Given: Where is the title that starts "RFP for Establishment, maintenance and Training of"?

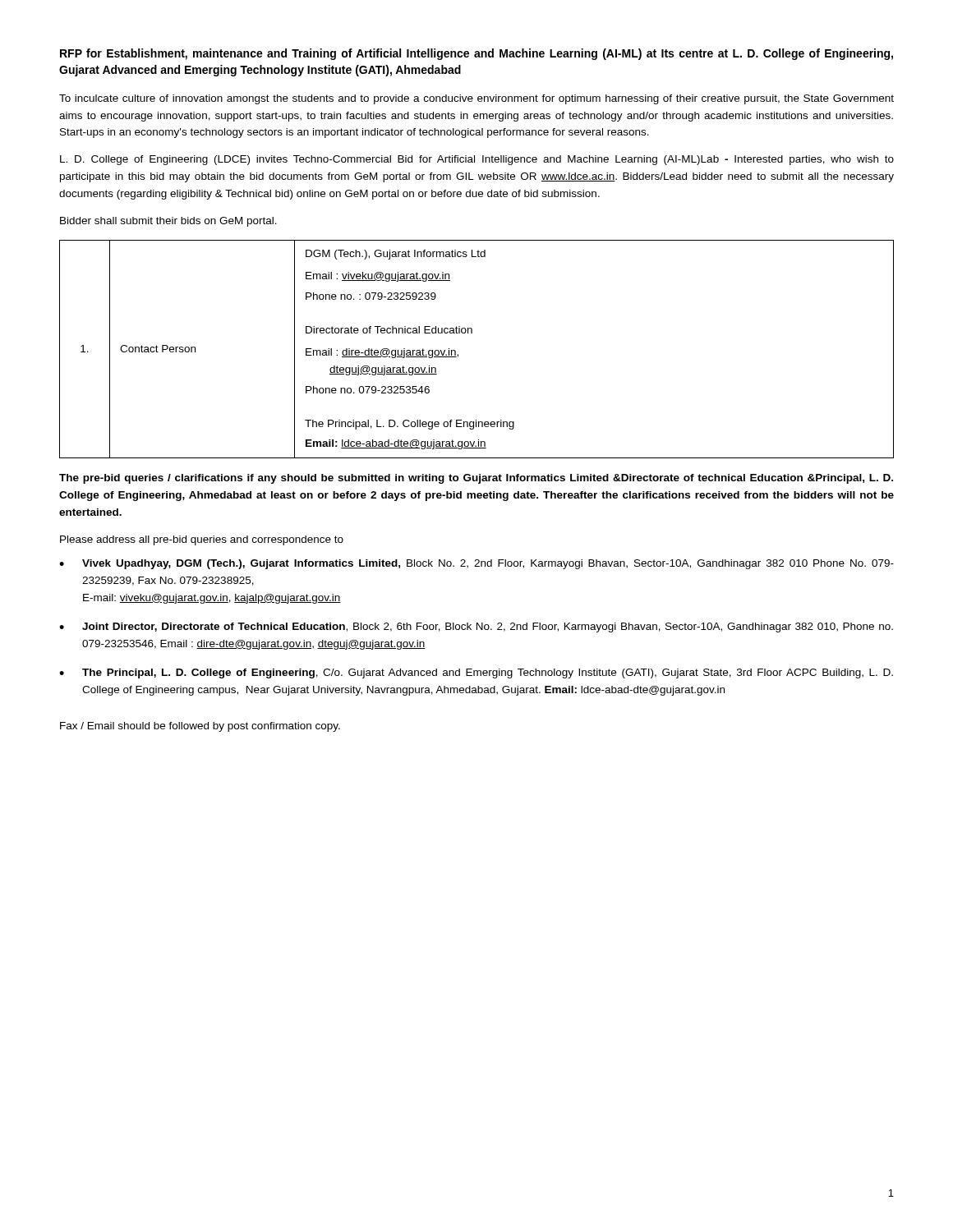Looking at the screenshot, I should [476, 62].
